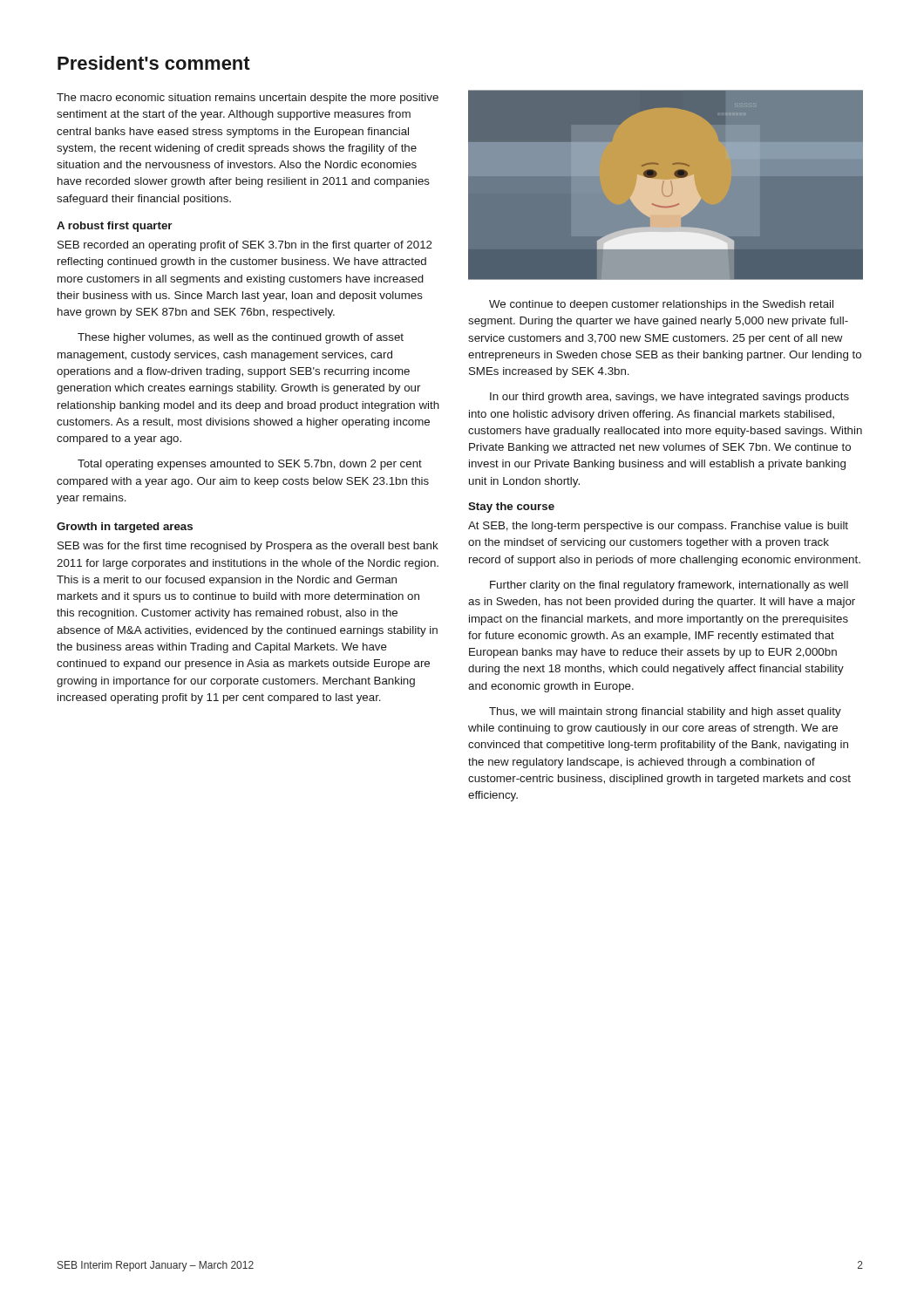Click the passage that begins "The macro economic situation remains uncertain despite the"
Image resolution: width=924 pixels, height=1308 pixels.
coord(248,148)
